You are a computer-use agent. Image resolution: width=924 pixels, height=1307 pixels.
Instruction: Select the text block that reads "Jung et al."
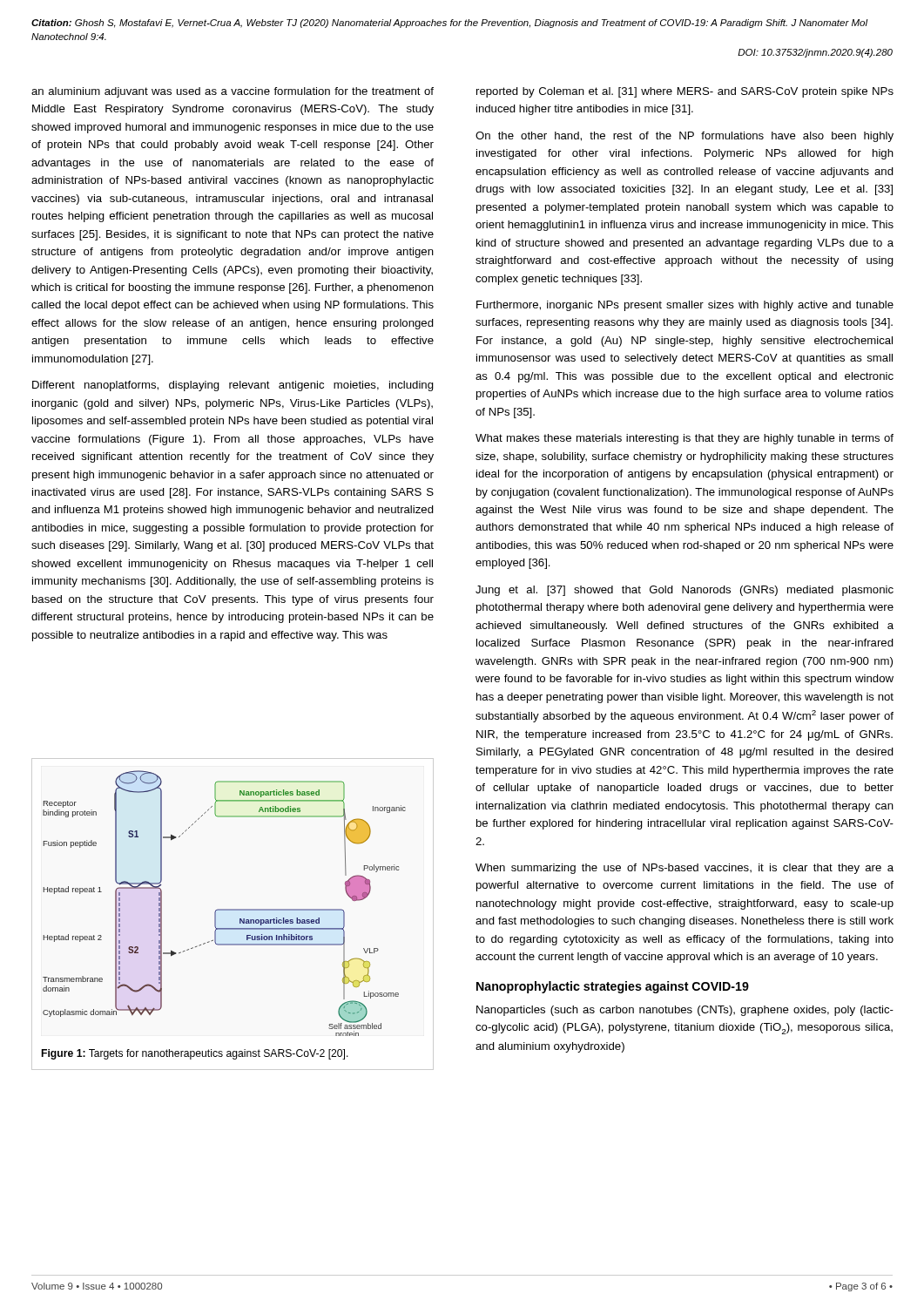[x=684, y=715]
